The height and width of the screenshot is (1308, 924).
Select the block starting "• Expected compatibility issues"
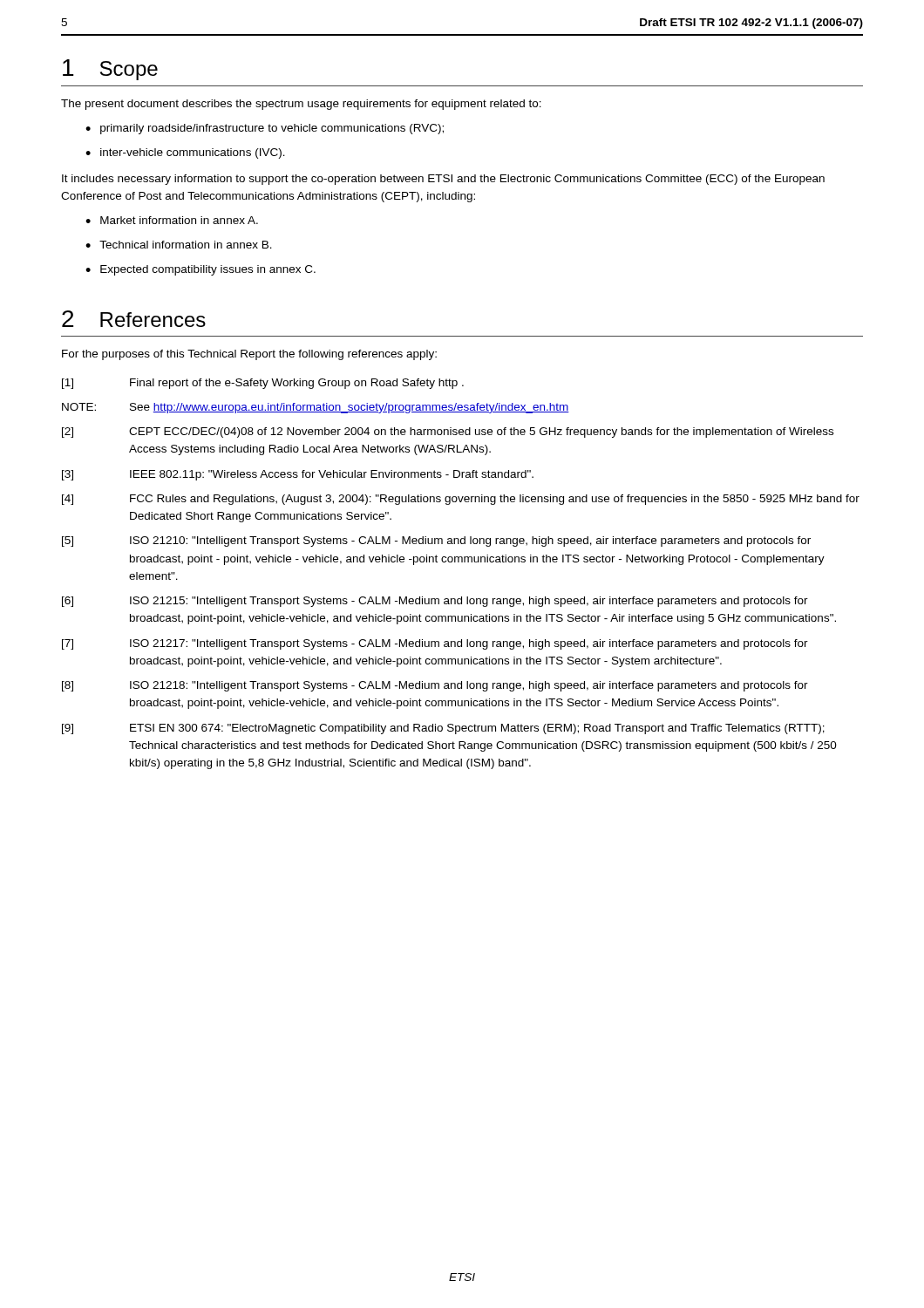click(x=201, y=270)
